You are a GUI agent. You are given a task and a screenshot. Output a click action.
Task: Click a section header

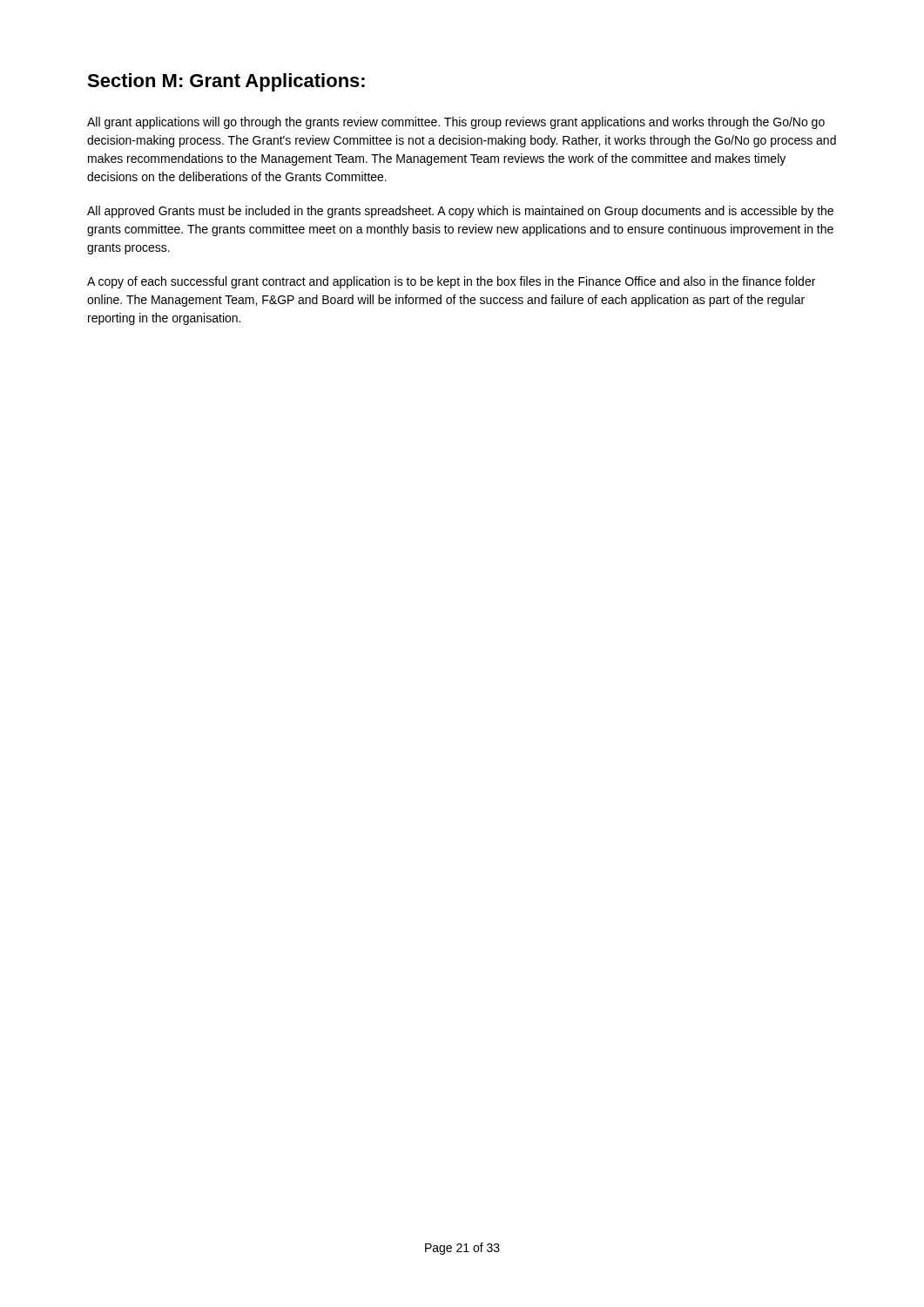click(227, 81)
